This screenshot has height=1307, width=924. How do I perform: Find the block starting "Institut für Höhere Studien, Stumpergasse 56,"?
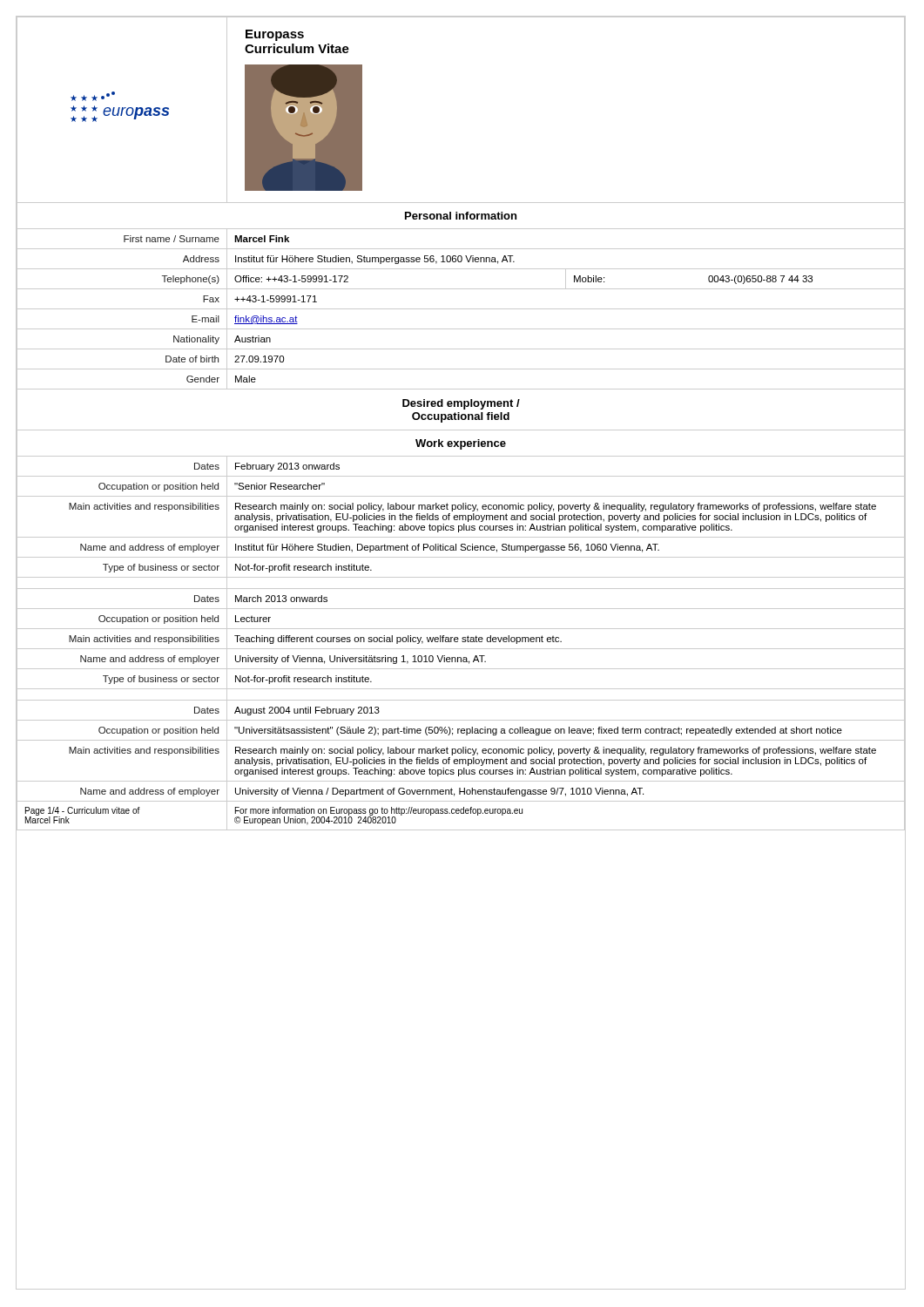click(x=375, y=259)
